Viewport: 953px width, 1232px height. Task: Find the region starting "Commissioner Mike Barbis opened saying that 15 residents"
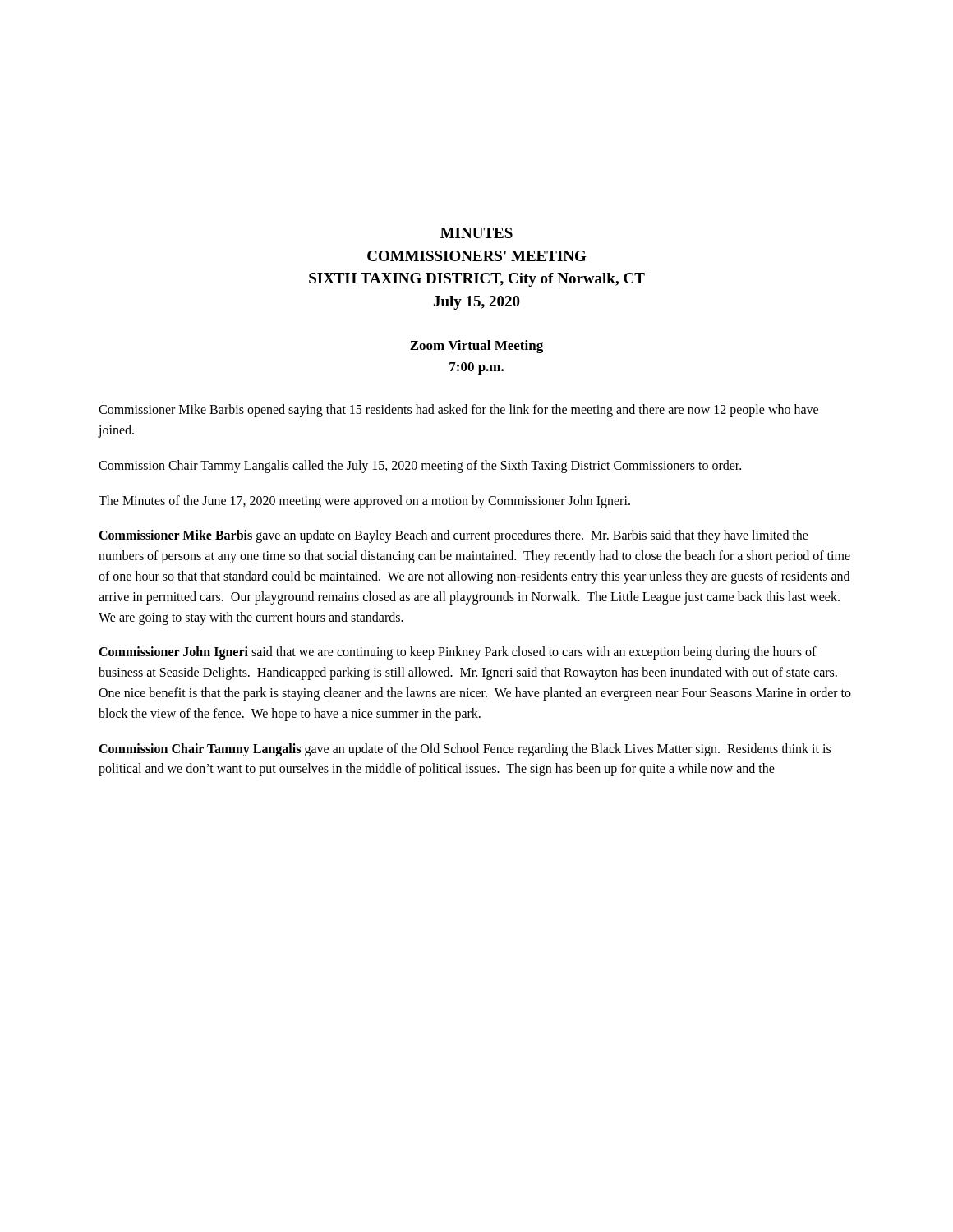[459, 420]
